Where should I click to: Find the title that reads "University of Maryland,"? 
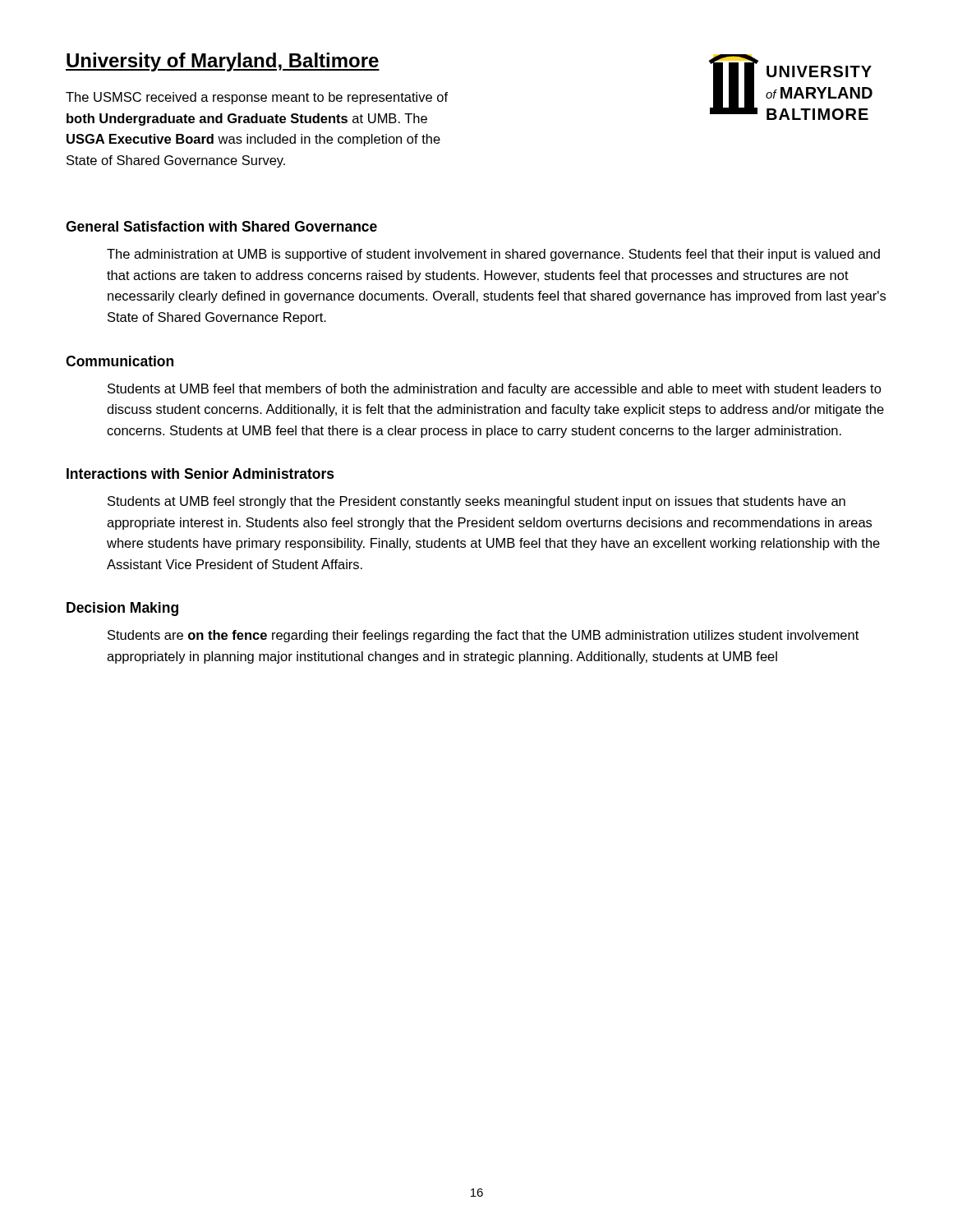click(x=222, y=61)
